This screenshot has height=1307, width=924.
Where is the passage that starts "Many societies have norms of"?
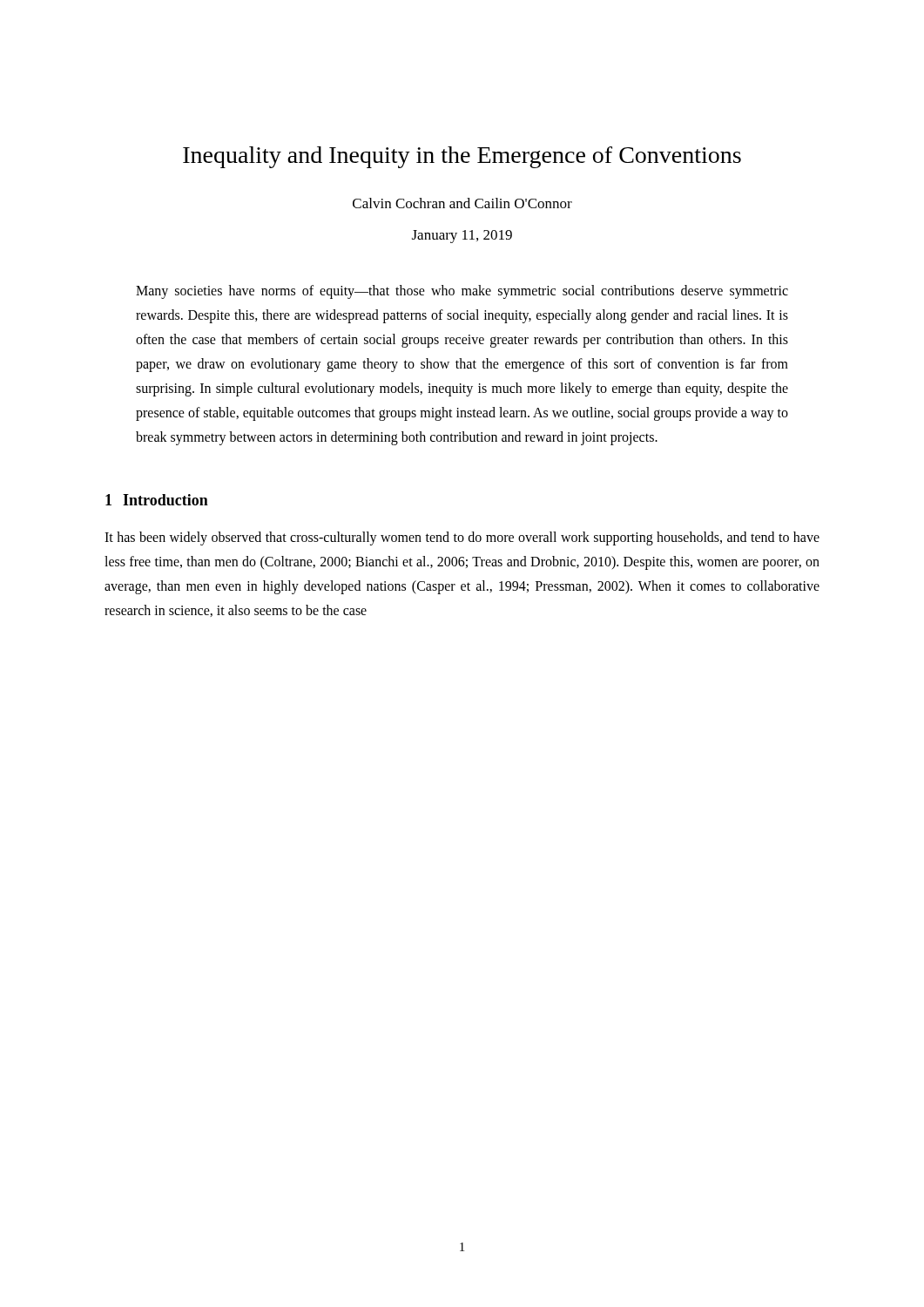click(x=462, y=364)
